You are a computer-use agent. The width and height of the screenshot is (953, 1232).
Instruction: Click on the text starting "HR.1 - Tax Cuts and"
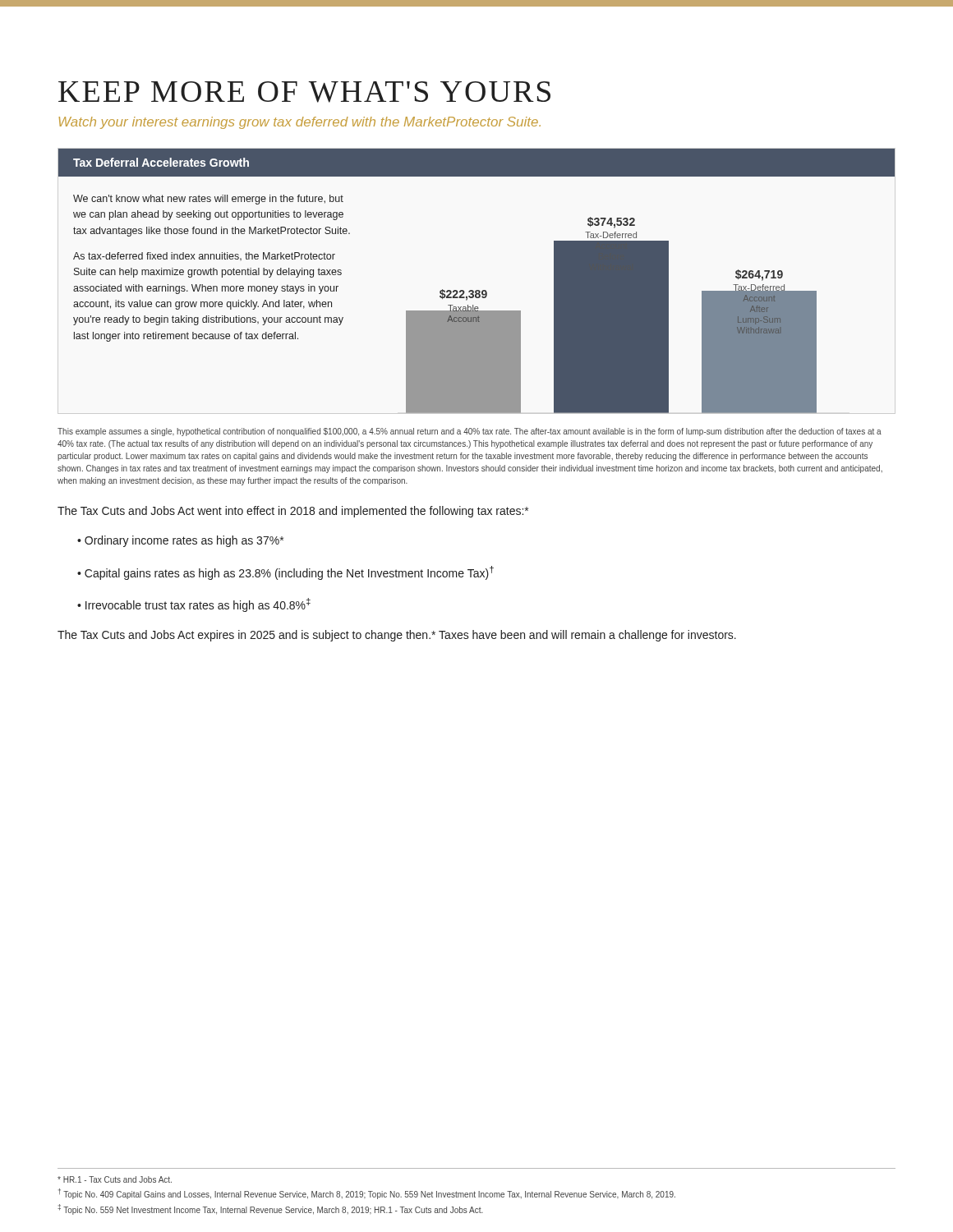point(115,1180)
